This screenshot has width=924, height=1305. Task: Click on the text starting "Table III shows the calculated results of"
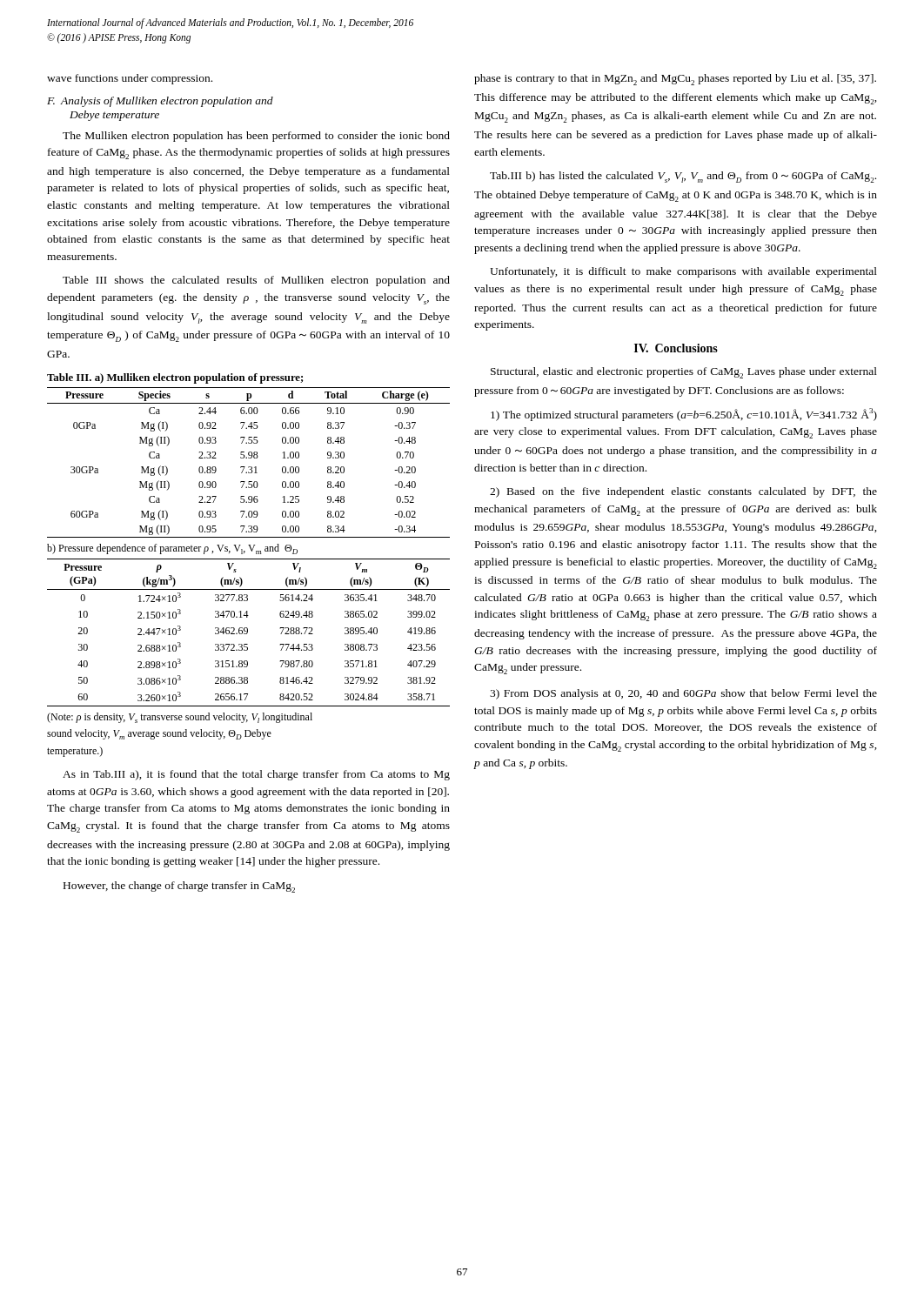point(248,317)
